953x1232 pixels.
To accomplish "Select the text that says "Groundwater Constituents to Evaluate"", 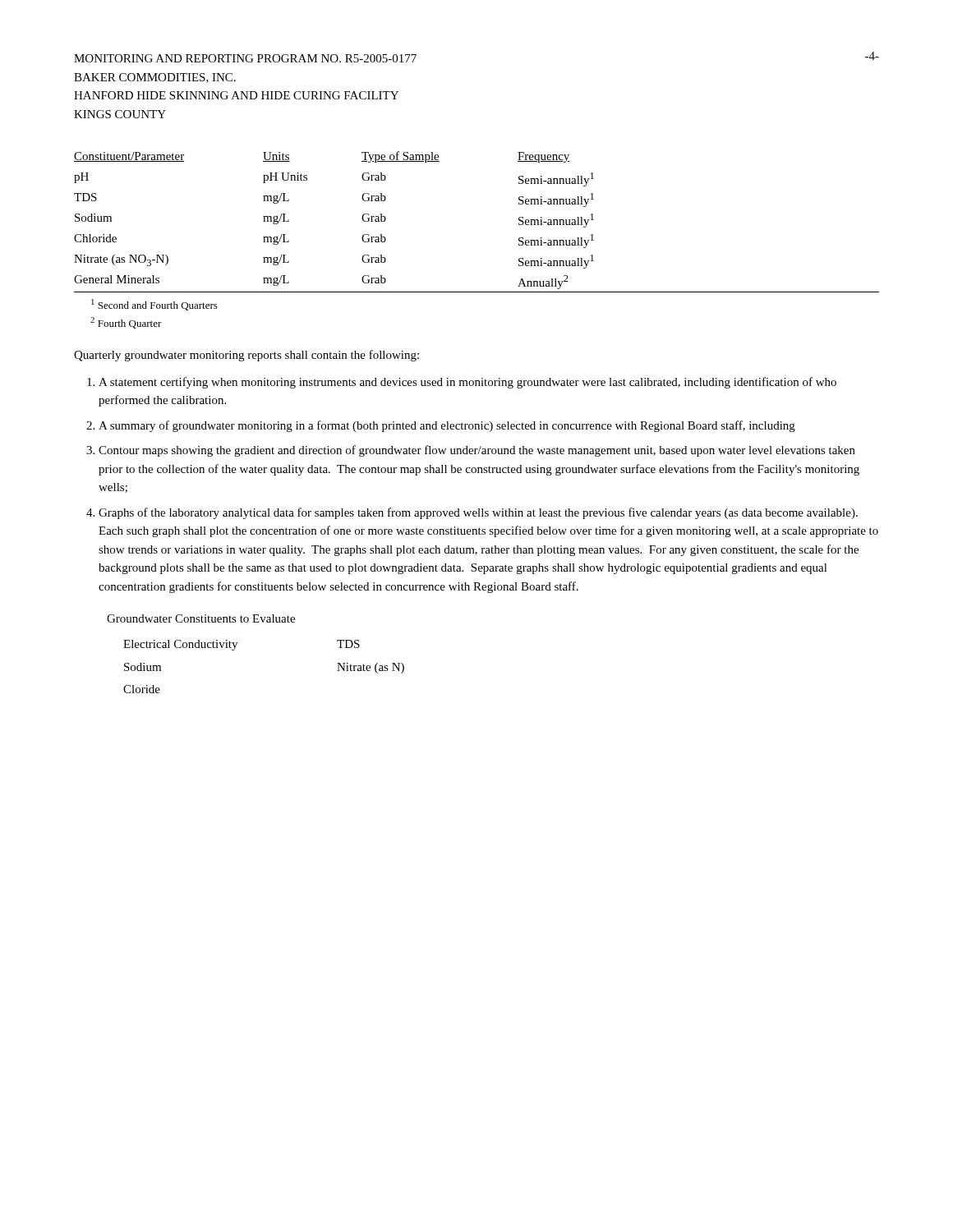I will [201, 619].
